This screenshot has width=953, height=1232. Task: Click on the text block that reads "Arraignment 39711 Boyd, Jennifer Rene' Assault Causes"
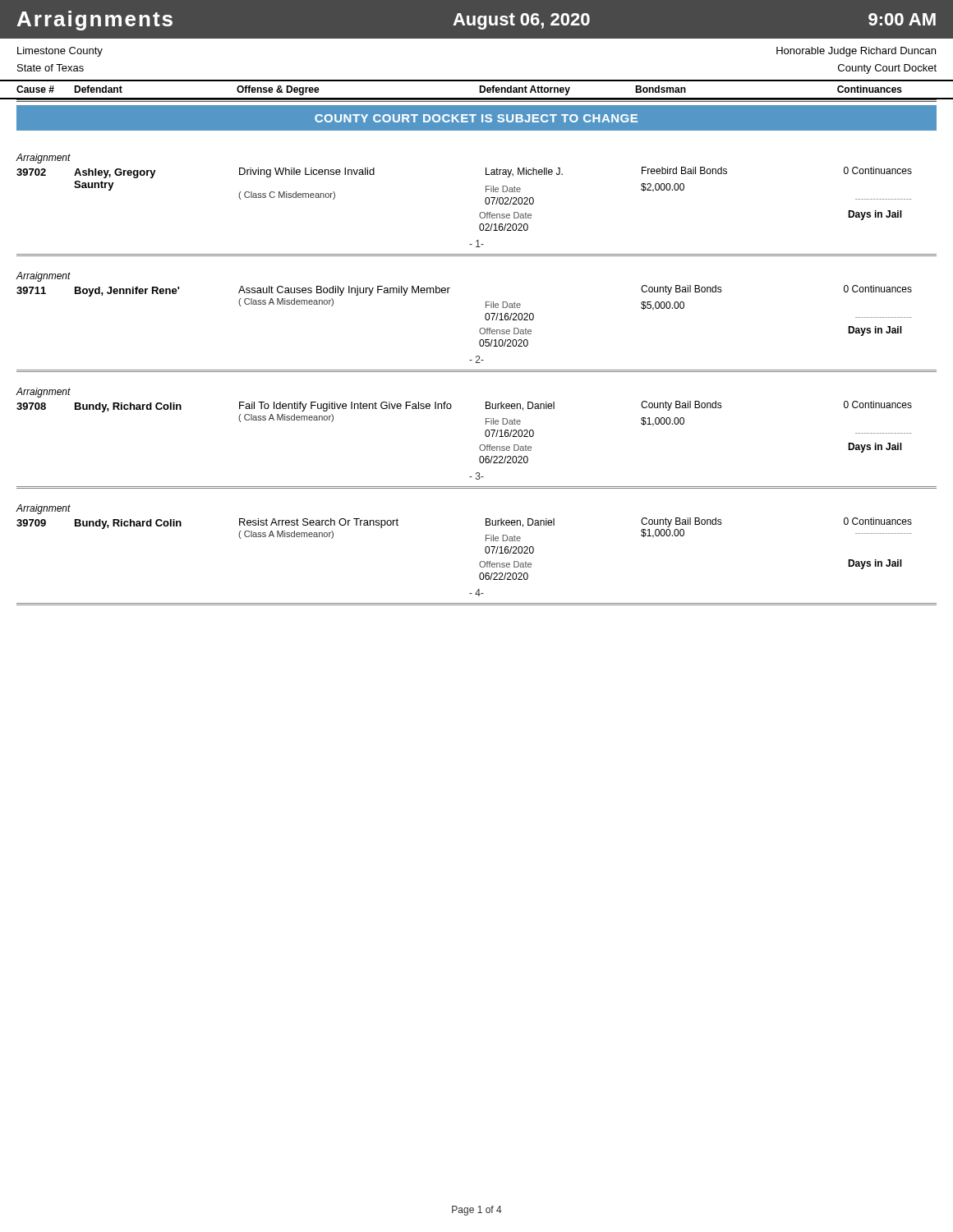tap(476, 309)
